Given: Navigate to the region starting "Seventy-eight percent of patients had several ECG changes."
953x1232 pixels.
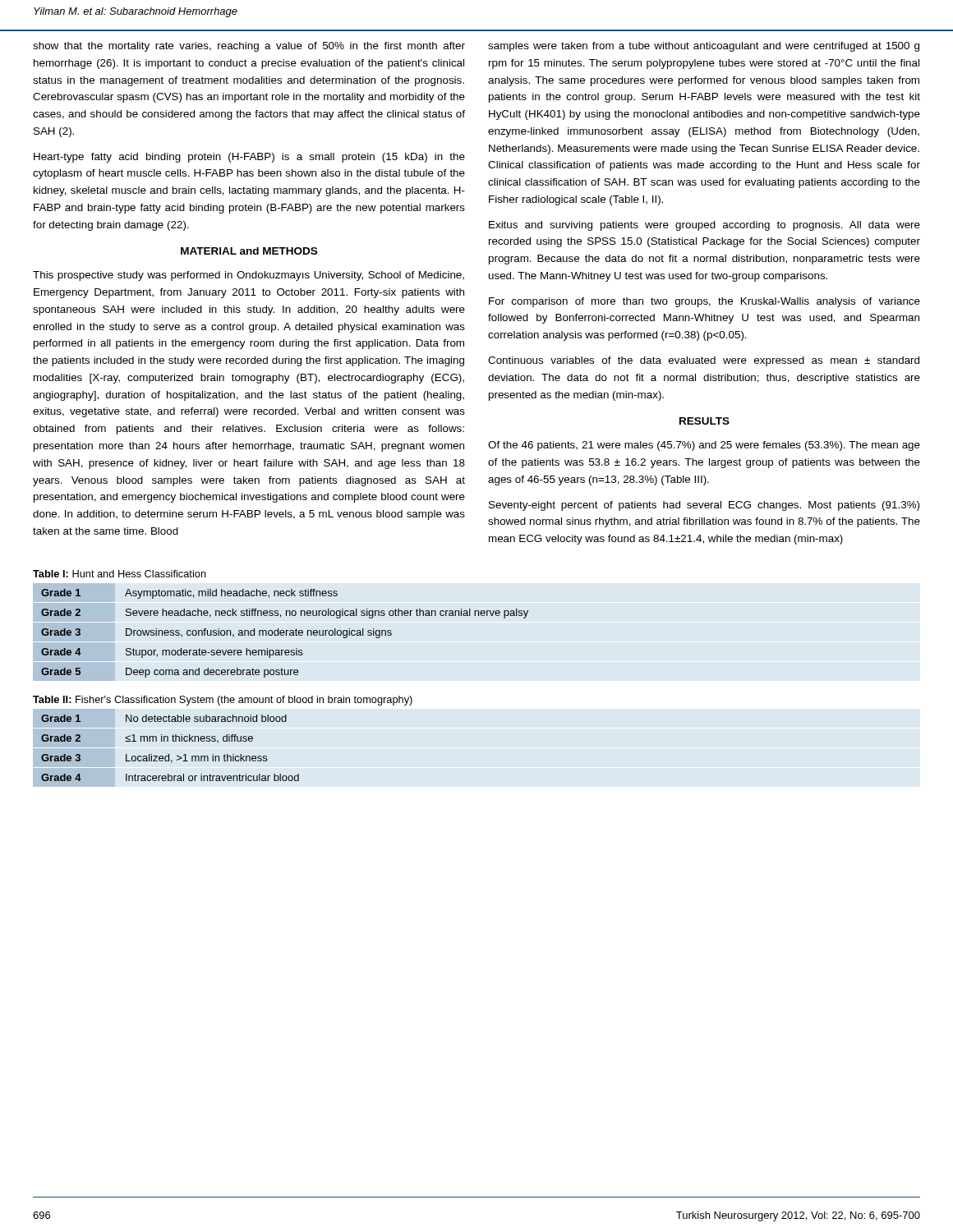Looking at the screenshot, I should coord(704,522).
